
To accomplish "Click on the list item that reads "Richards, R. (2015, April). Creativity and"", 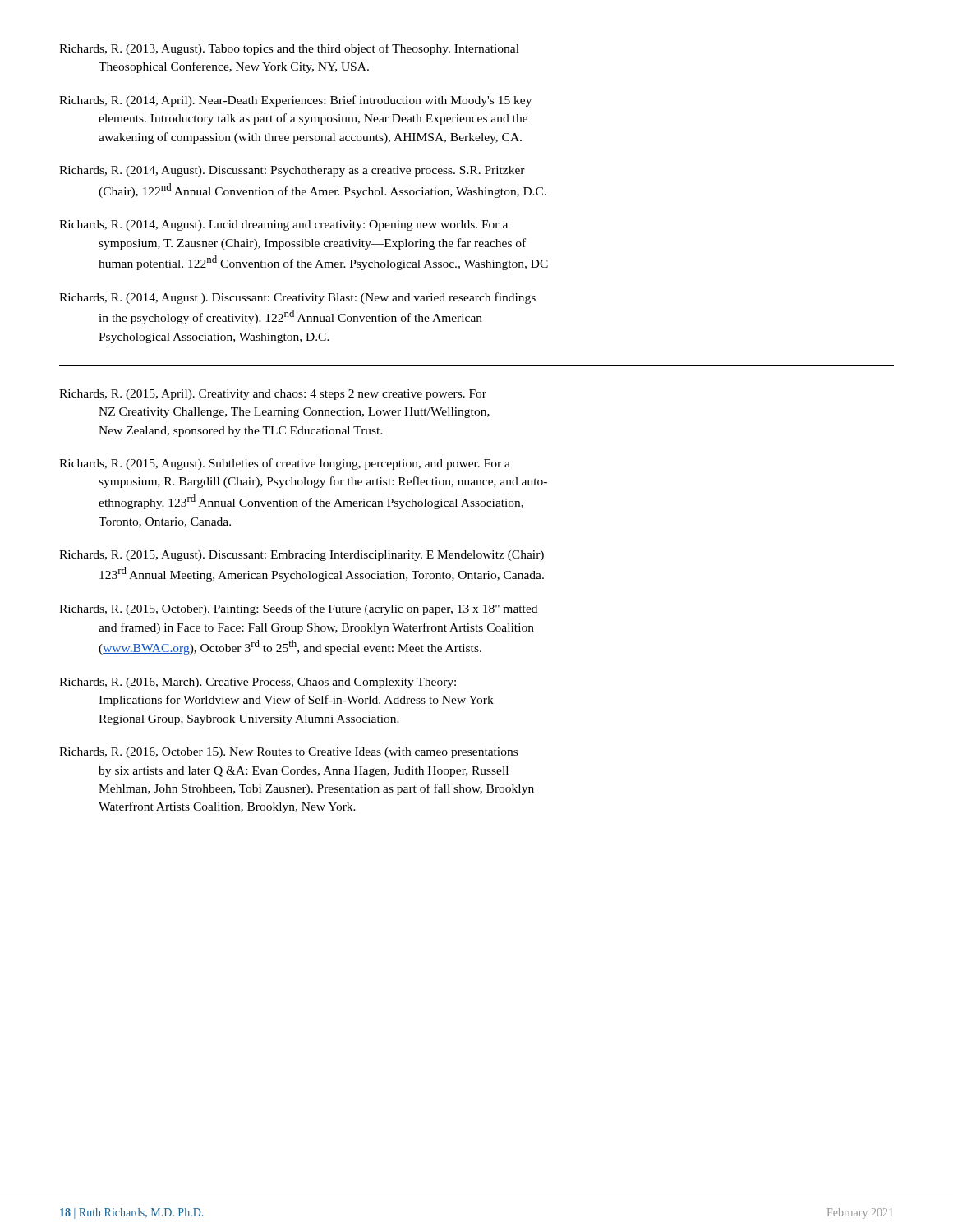I will pyautogui.click(x=476, y=412).
